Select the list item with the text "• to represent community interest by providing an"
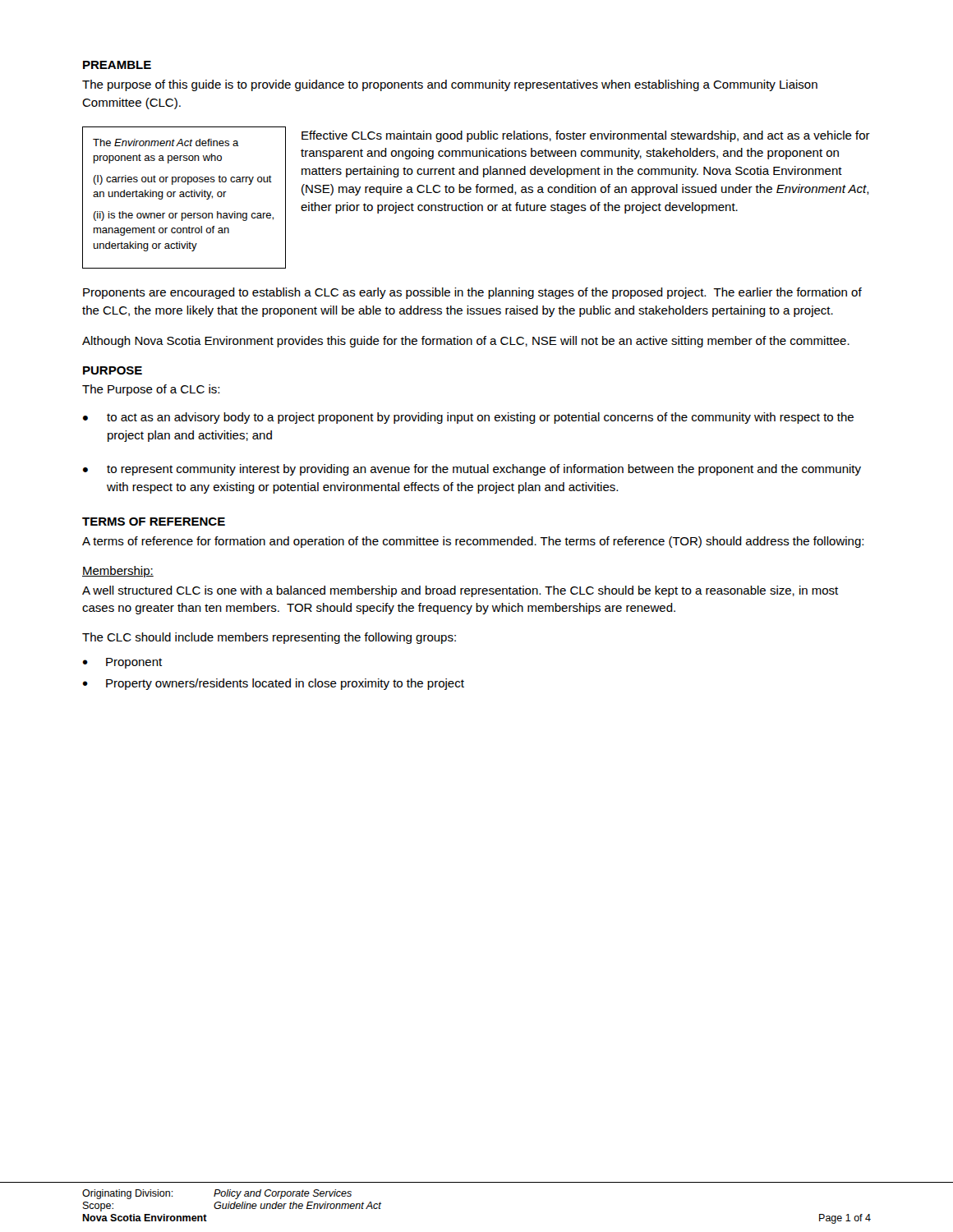Image resolution: width=953 pixels, height=1232 pixels. [476, 478]
